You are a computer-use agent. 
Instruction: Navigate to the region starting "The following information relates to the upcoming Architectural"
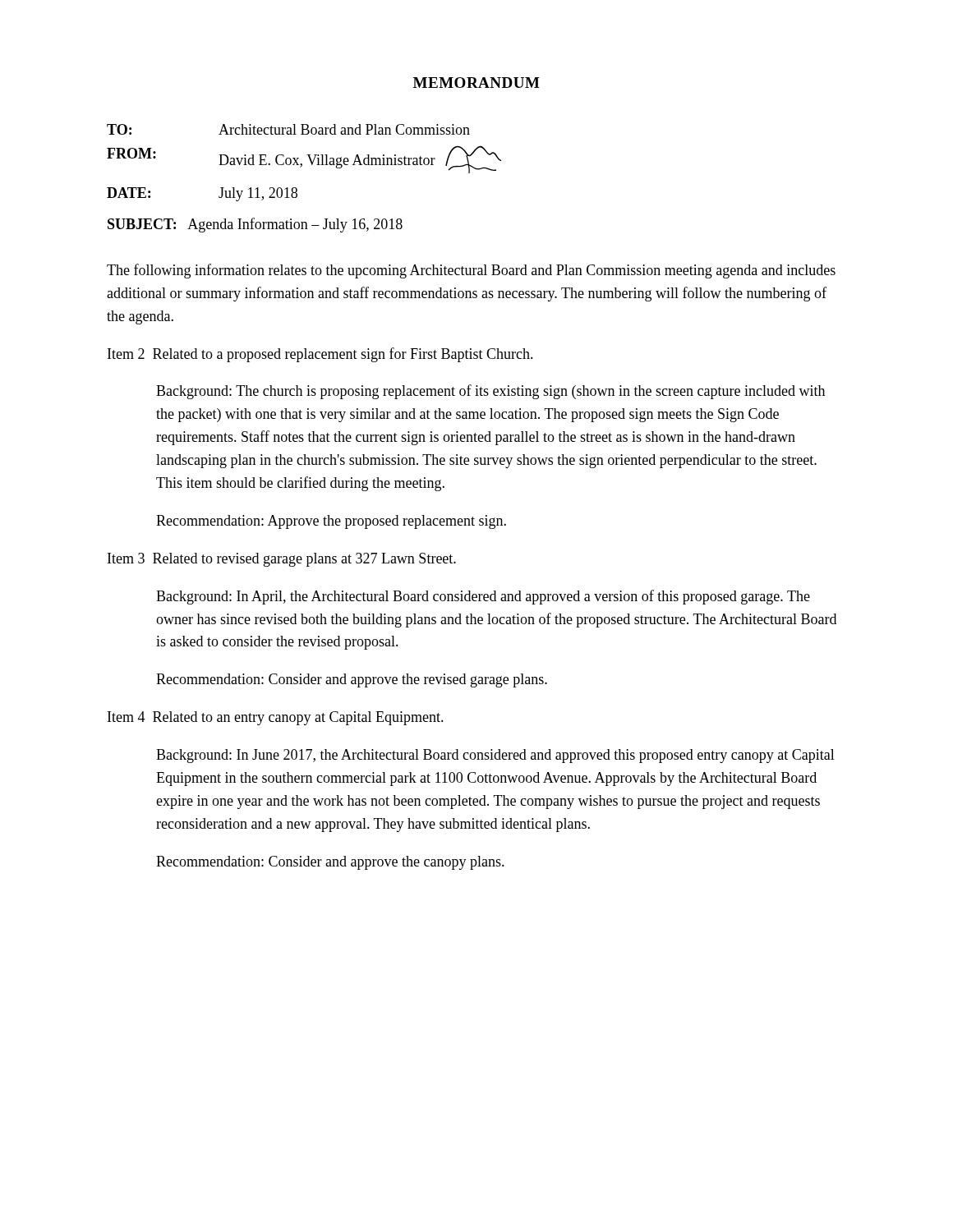[x=471, y=293]
